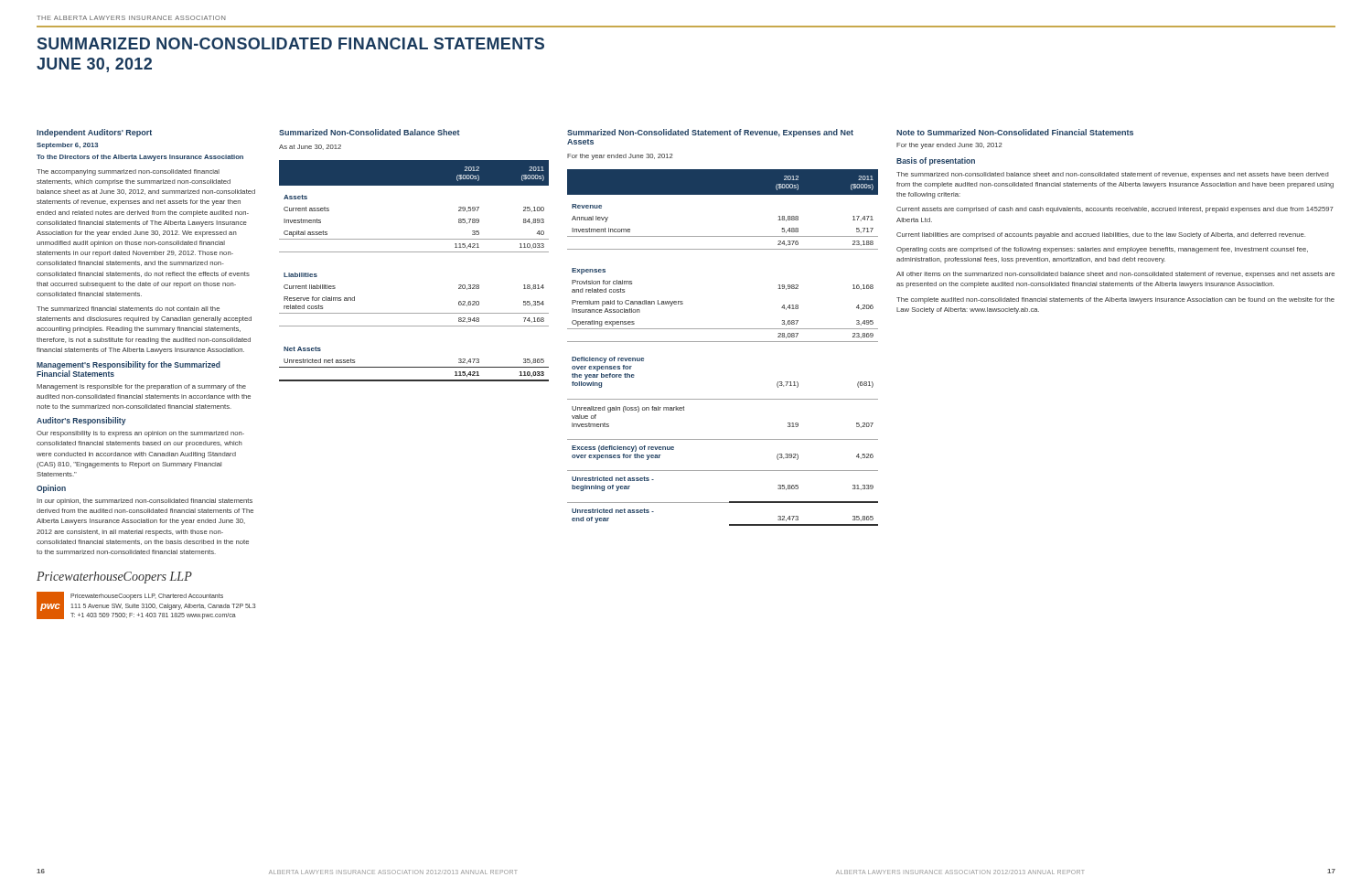The width and height of the screenshot is (1372, 888).
Task: Locate the block of text that opens with "Current liabilities are comprised of accounts payable"
Action: 1101,234
